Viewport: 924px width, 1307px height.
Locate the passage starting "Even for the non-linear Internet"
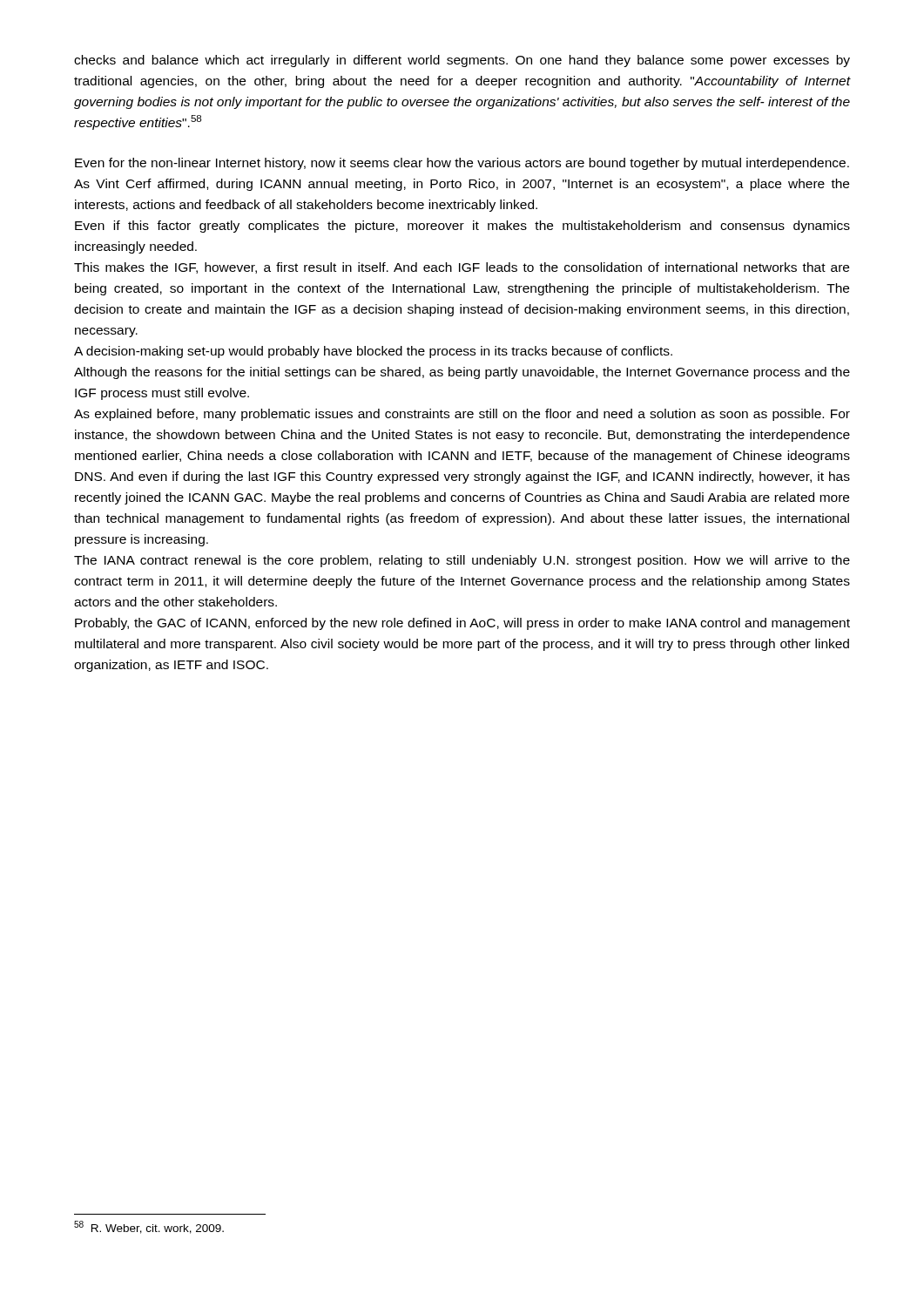pos(462,184)
